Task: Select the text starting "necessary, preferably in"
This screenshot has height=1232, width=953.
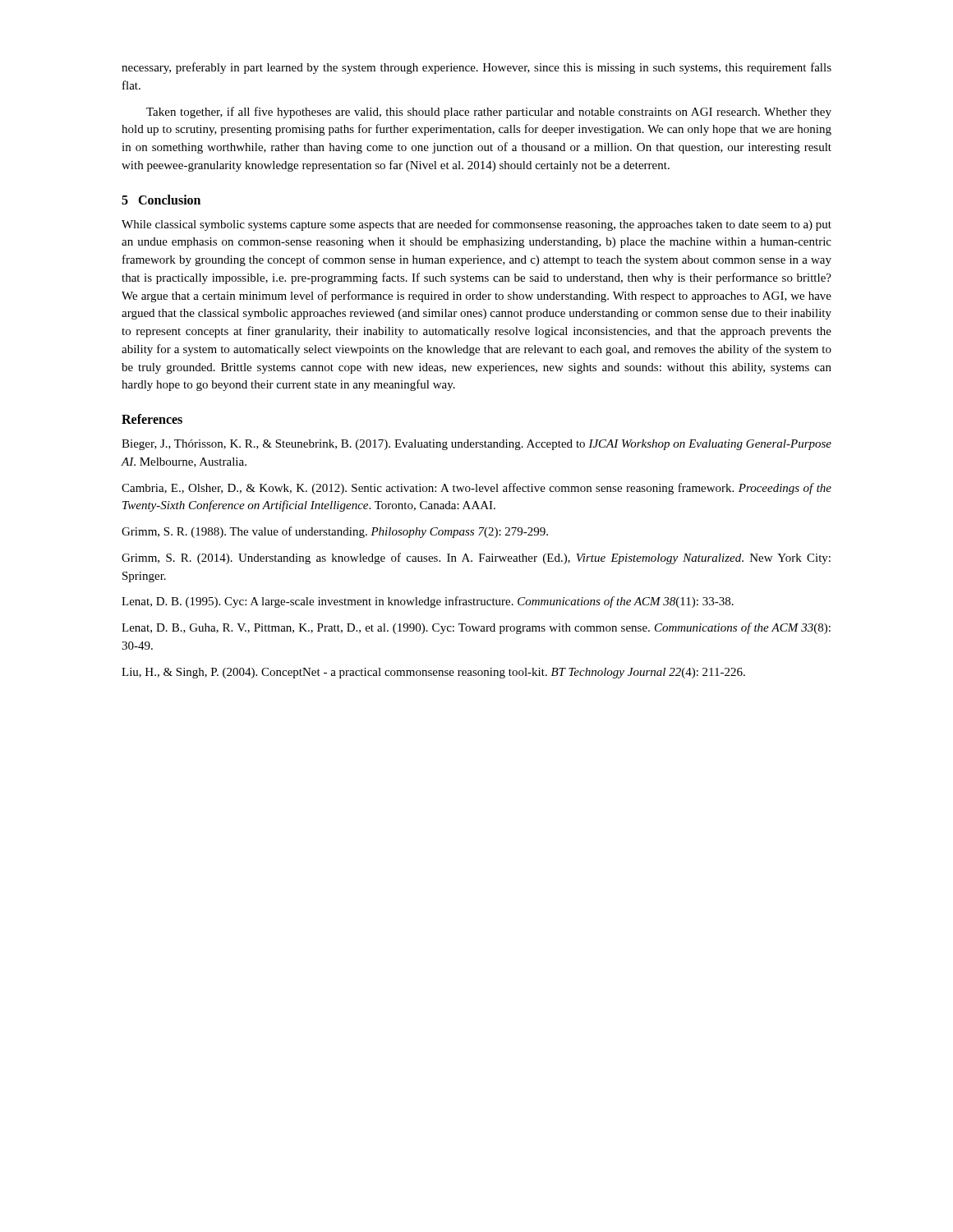Action: (476, 117)
